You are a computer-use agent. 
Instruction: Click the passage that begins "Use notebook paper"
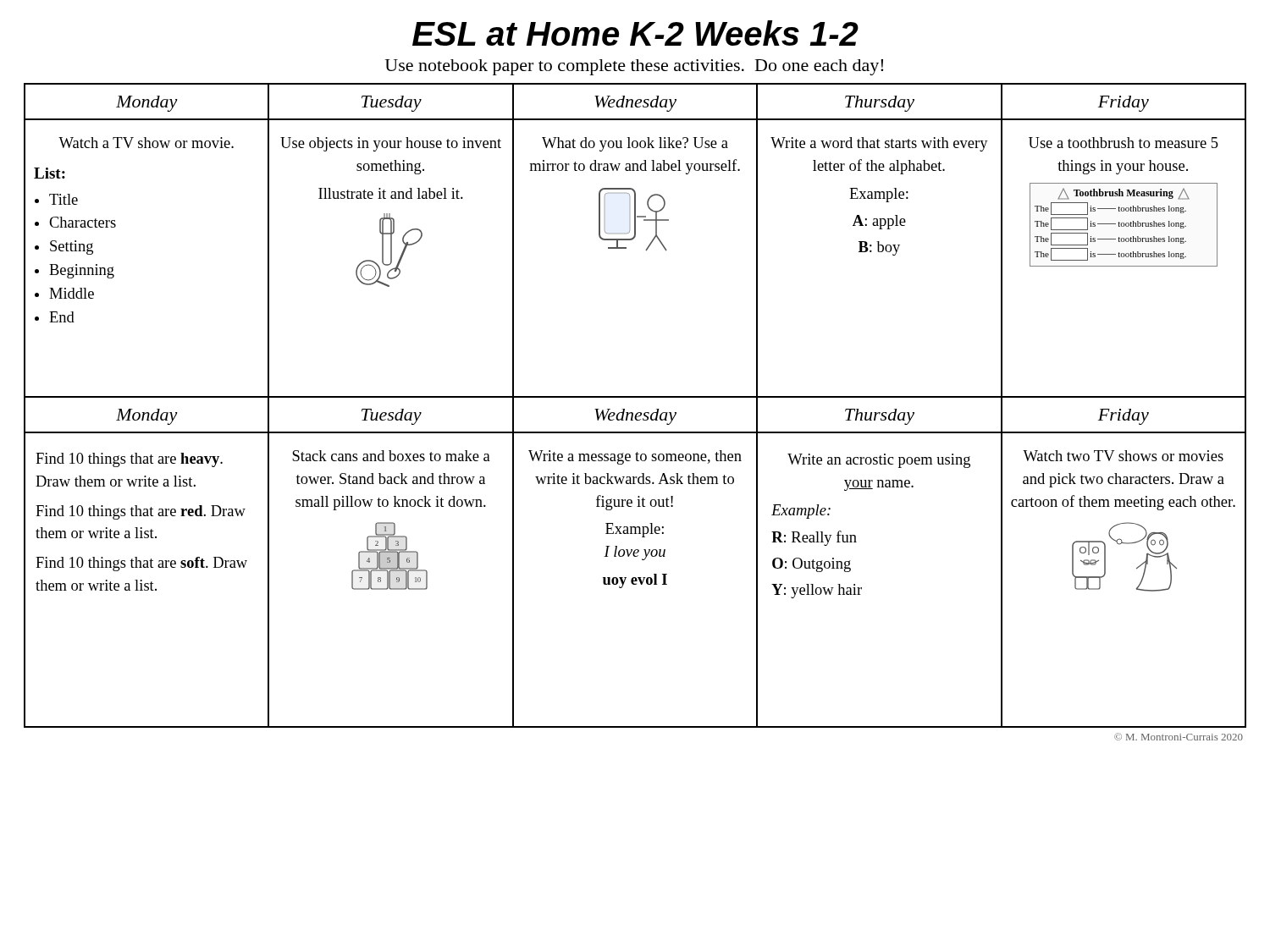635,65
